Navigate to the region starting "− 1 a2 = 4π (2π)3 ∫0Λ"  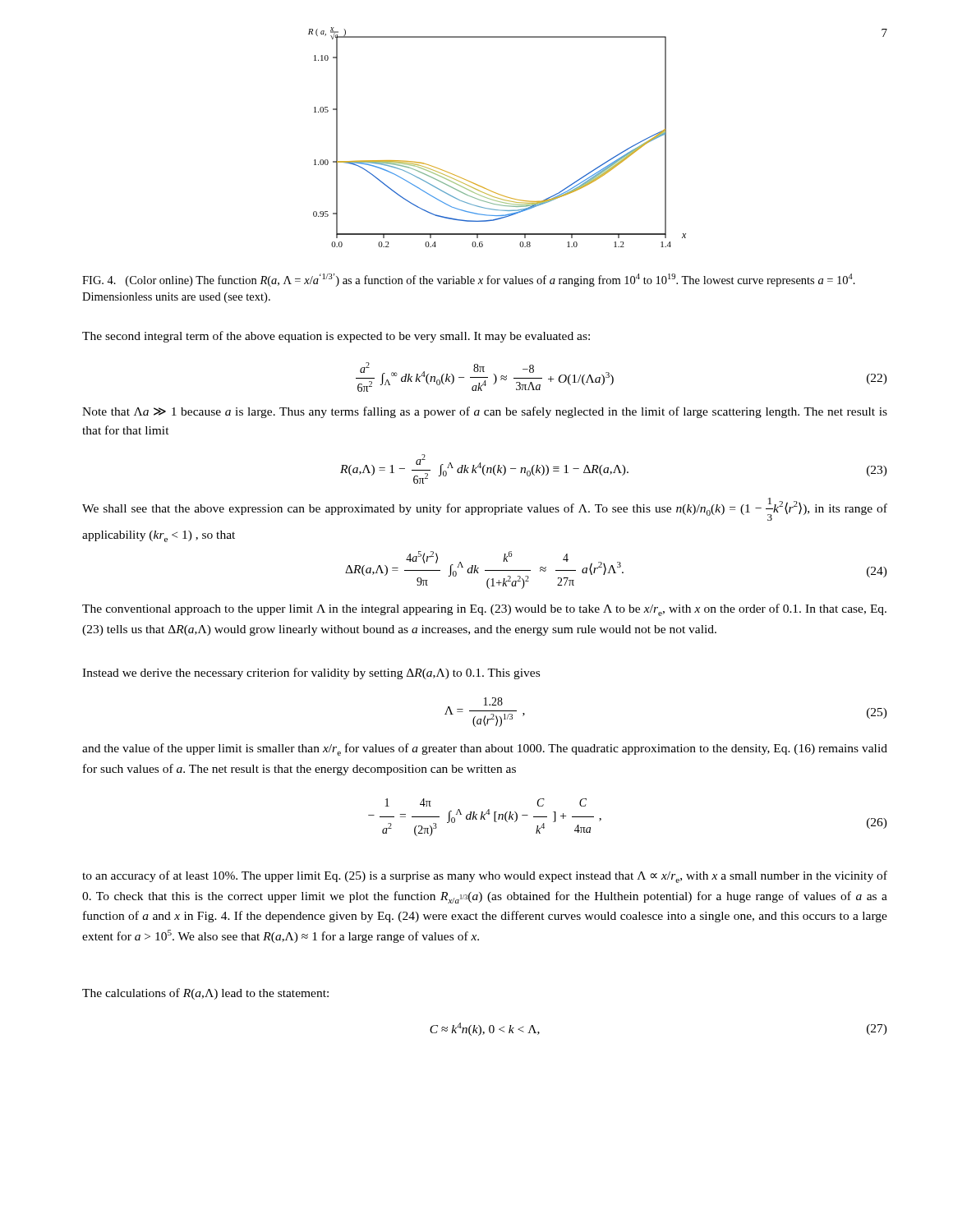pos(426,802)
